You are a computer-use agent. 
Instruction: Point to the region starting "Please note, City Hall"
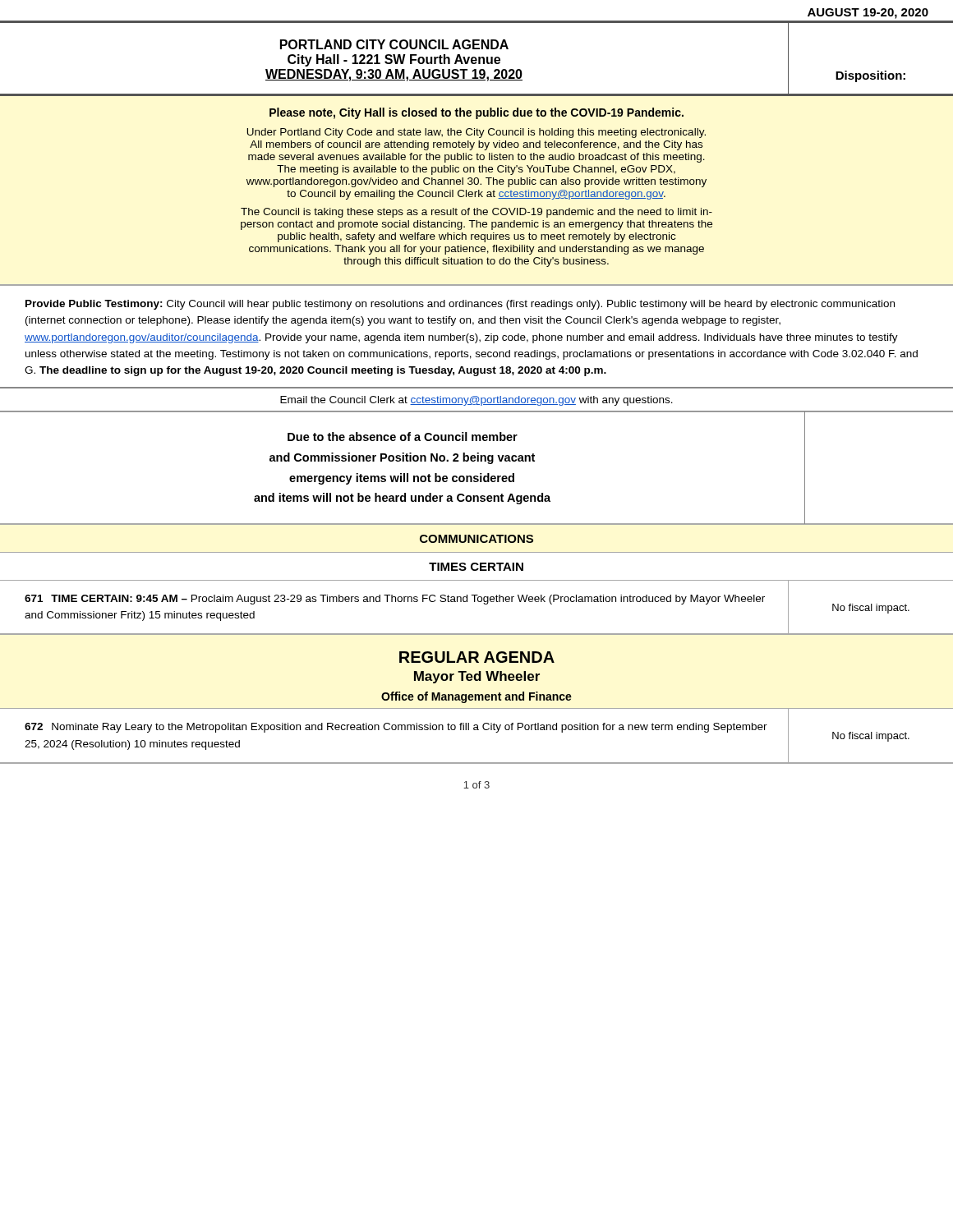pos(476,186)
